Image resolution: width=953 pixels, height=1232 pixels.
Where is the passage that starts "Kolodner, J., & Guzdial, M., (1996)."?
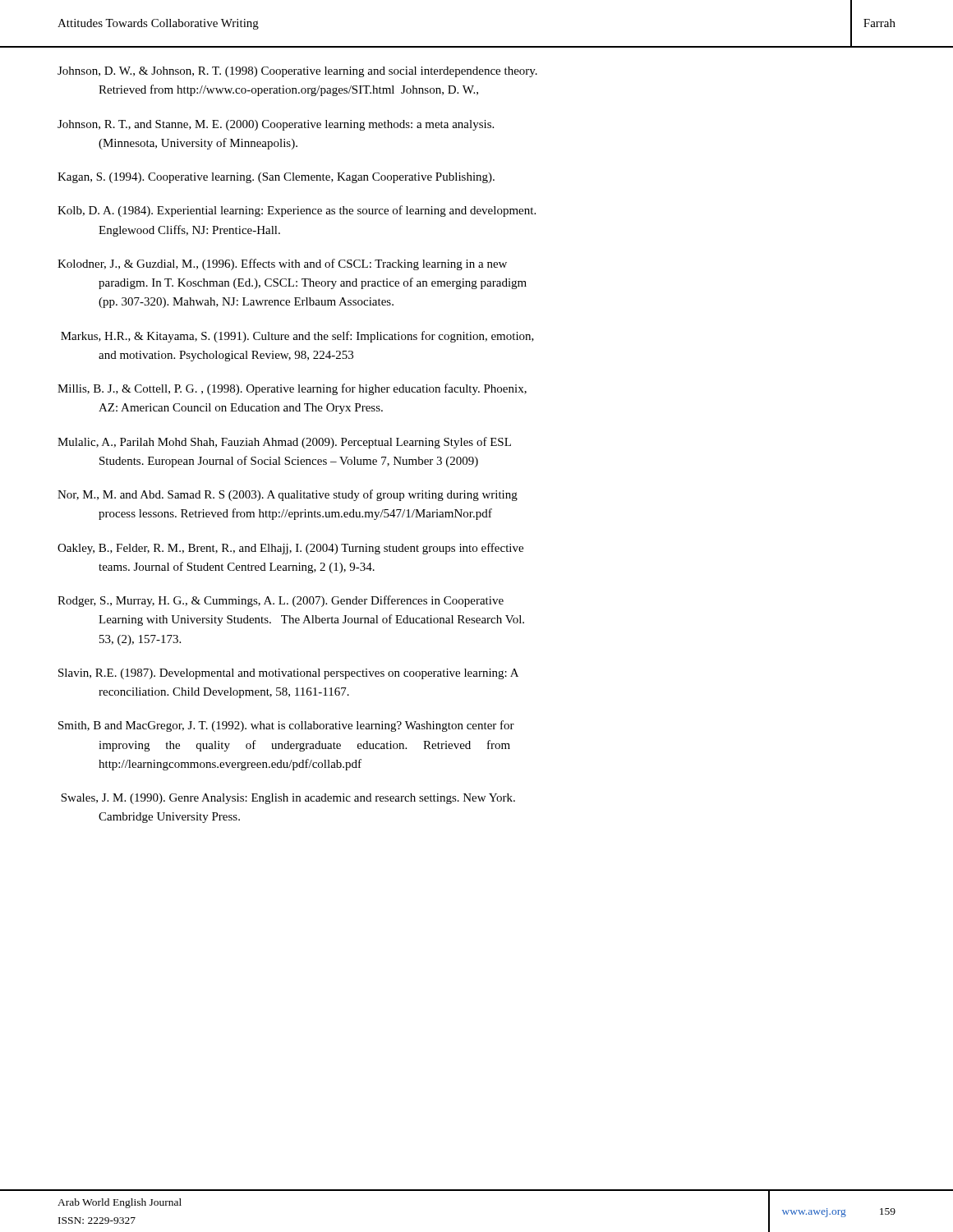pos(476,284)
